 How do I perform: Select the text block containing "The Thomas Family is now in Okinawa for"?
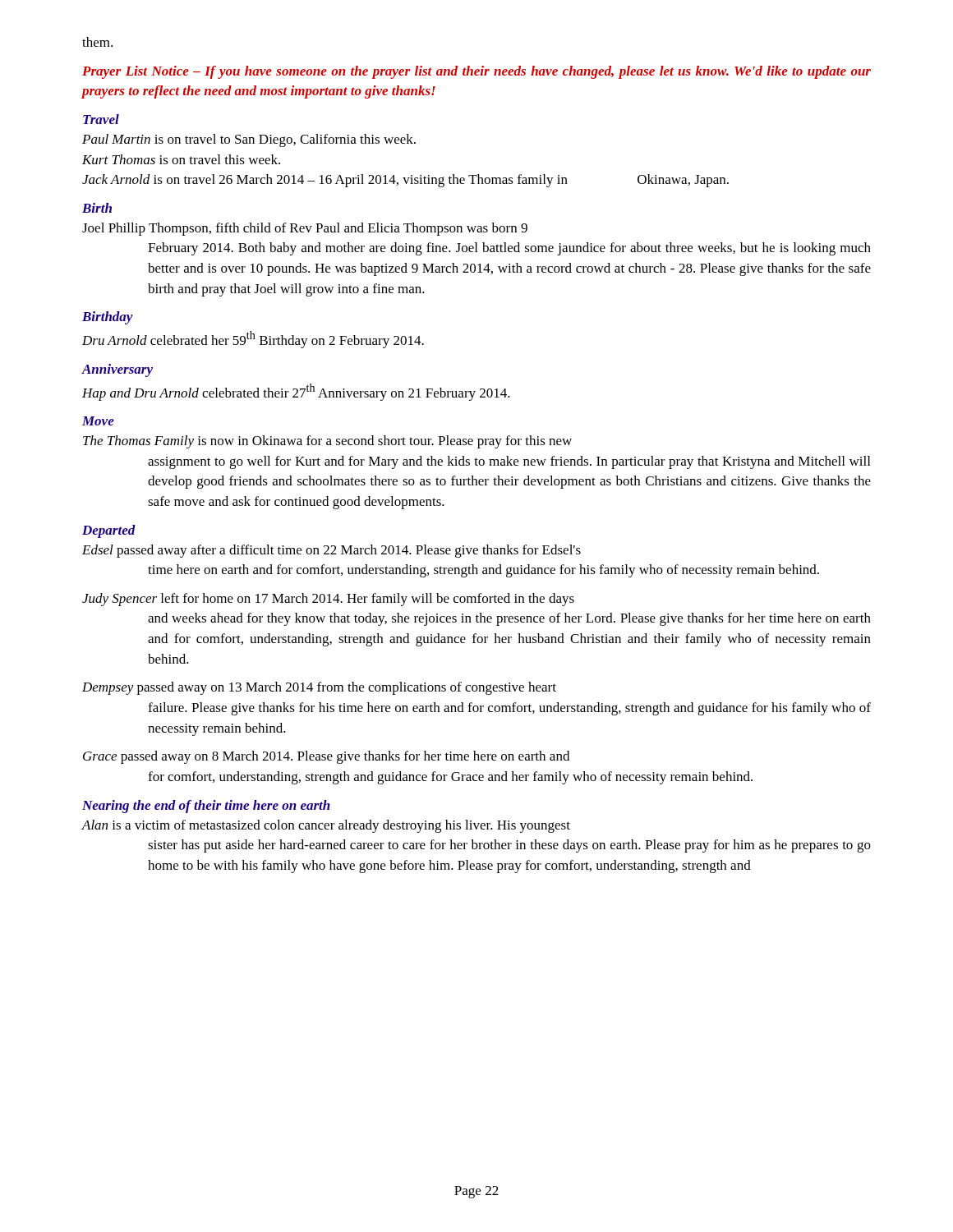pyautogui.click(x=476, y=472)
